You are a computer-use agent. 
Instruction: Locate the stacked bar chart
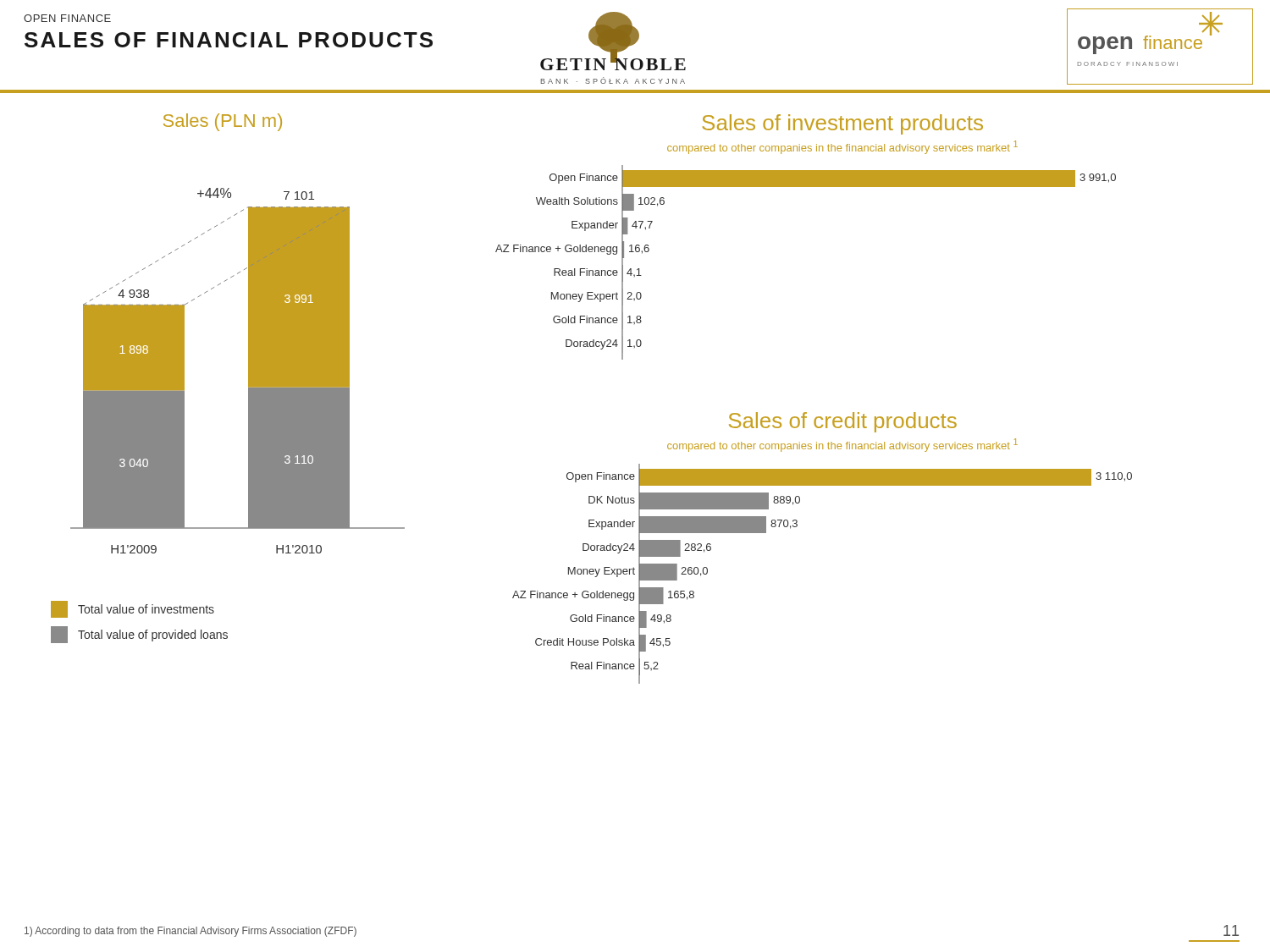(223, 364)
